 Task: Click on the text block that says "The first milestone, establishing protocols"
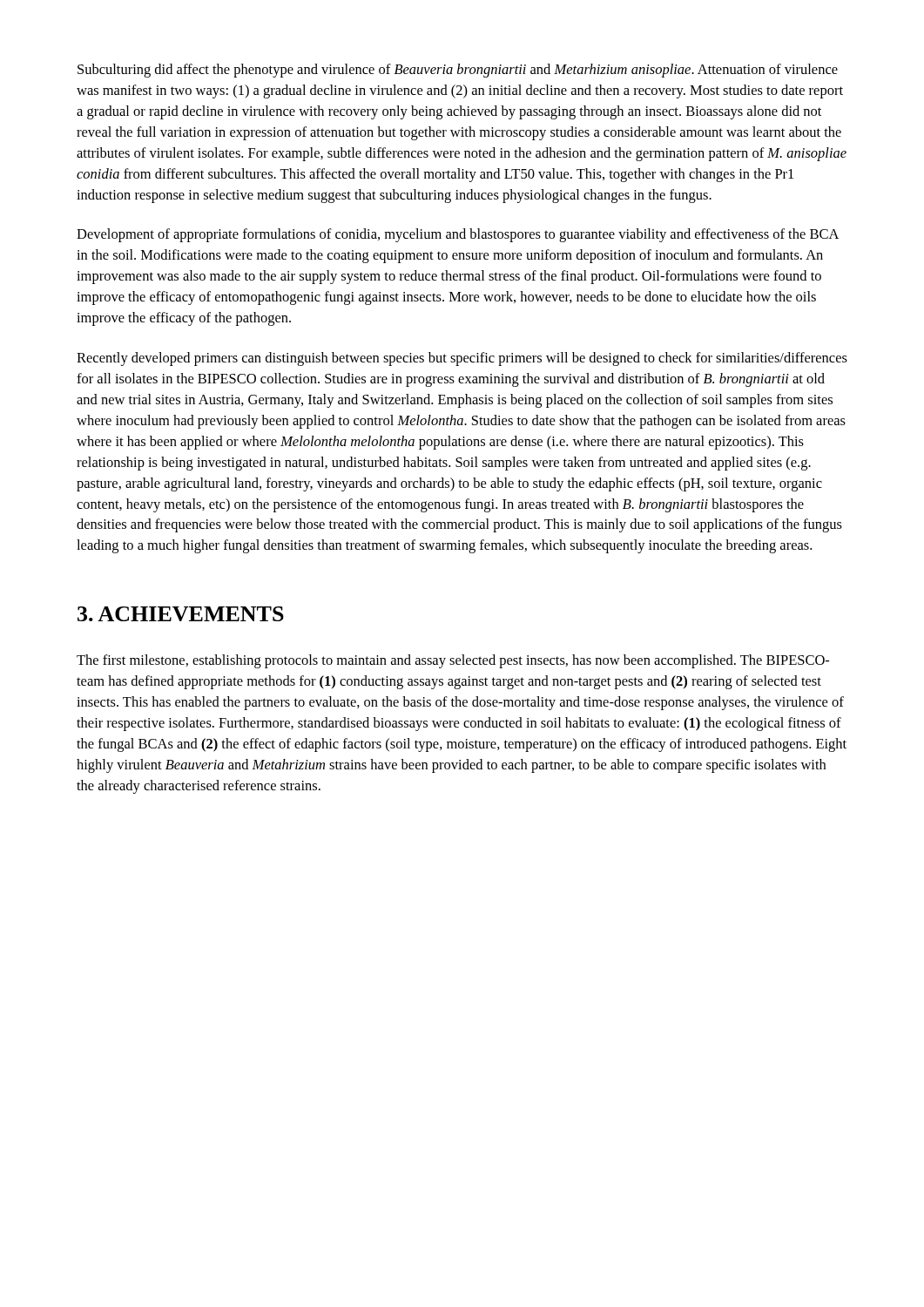tap(462, 723)
